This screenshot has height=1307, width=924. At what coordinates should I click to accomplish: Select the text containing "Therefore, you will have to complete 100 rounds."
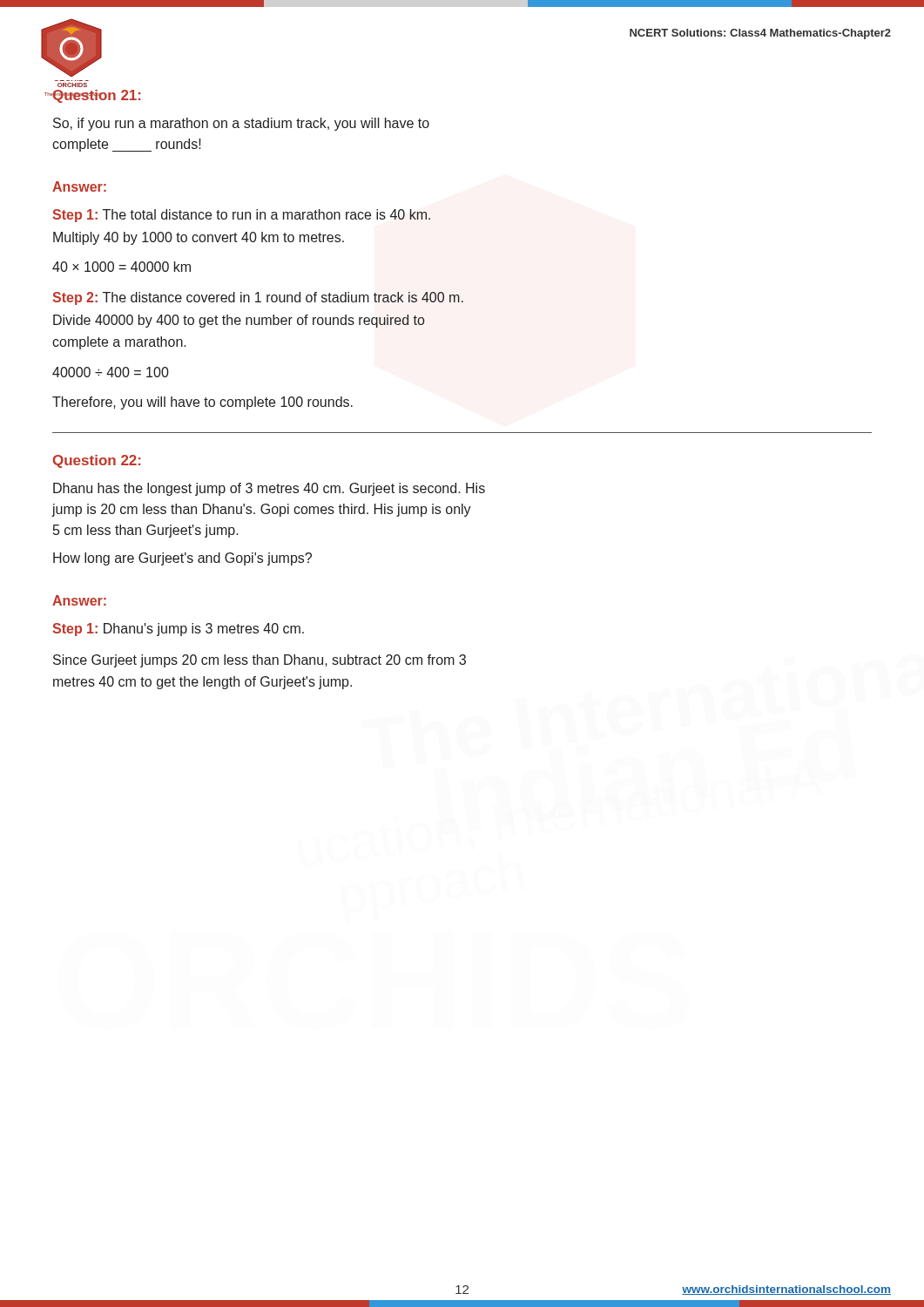click(x=203, y=402)
